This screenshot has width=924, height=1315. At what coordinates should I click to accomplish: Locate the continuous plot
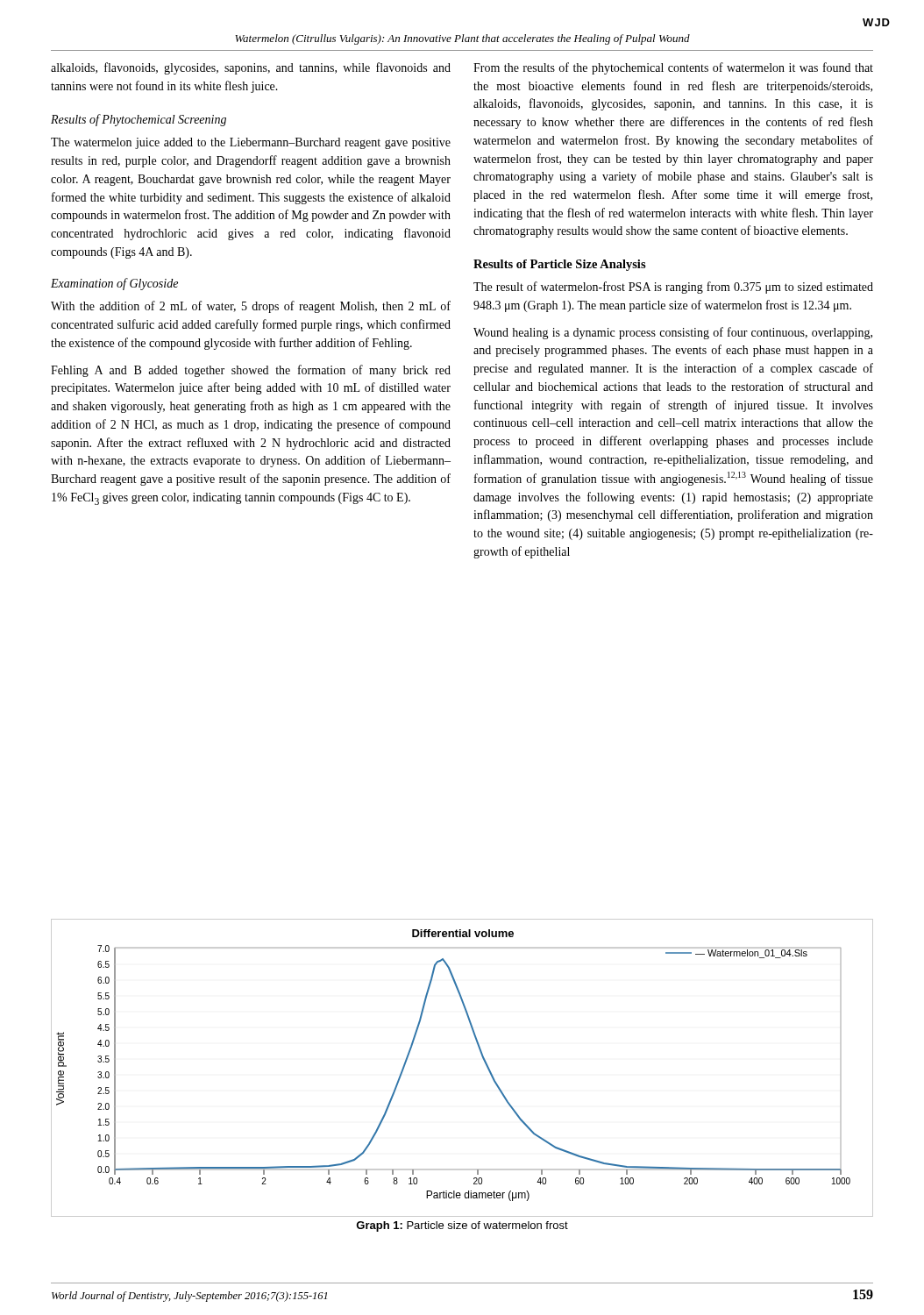point(462,1068)
